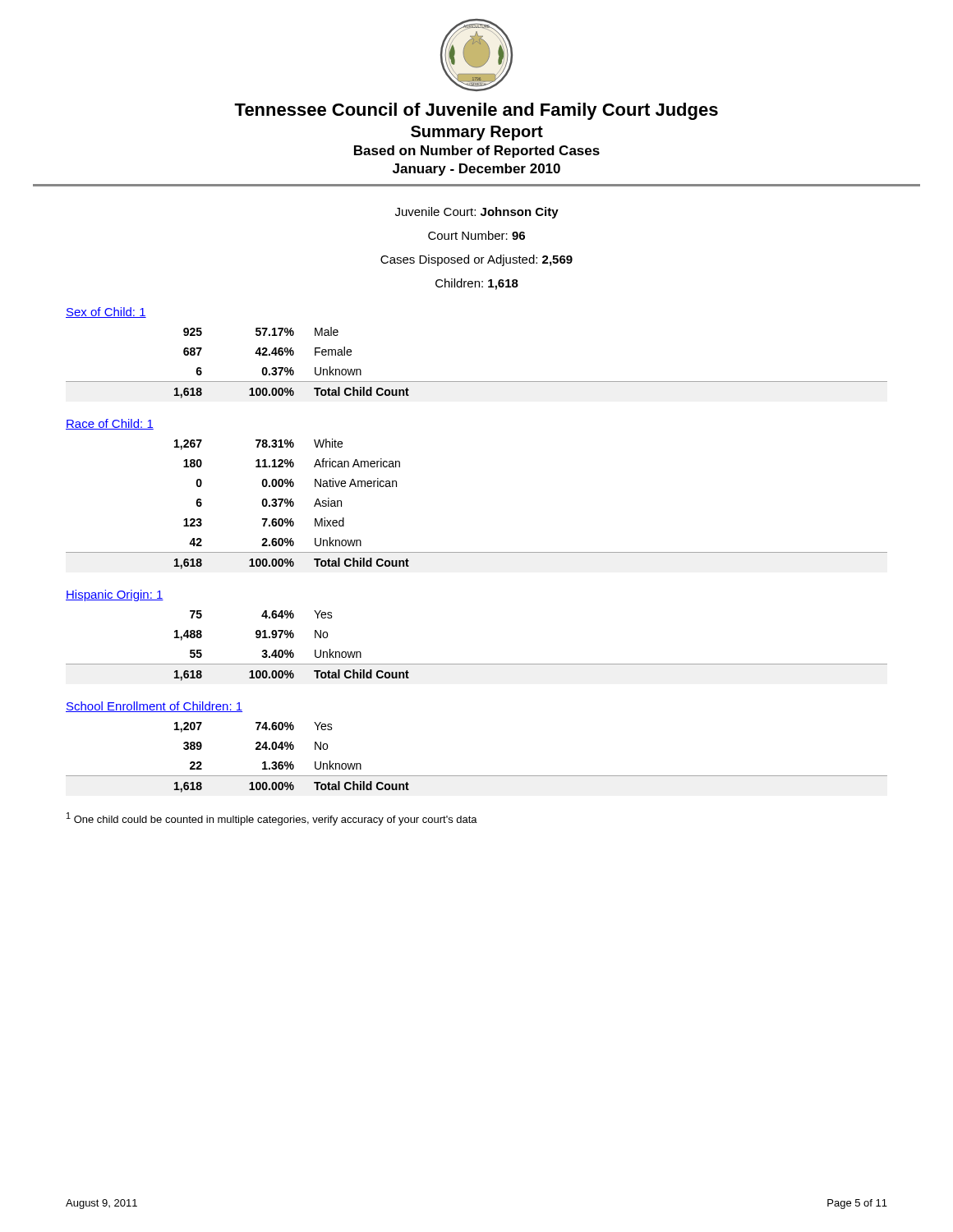Find the section header on this page that starts "School Enrollment of Children:"

(x=154, y=707)
